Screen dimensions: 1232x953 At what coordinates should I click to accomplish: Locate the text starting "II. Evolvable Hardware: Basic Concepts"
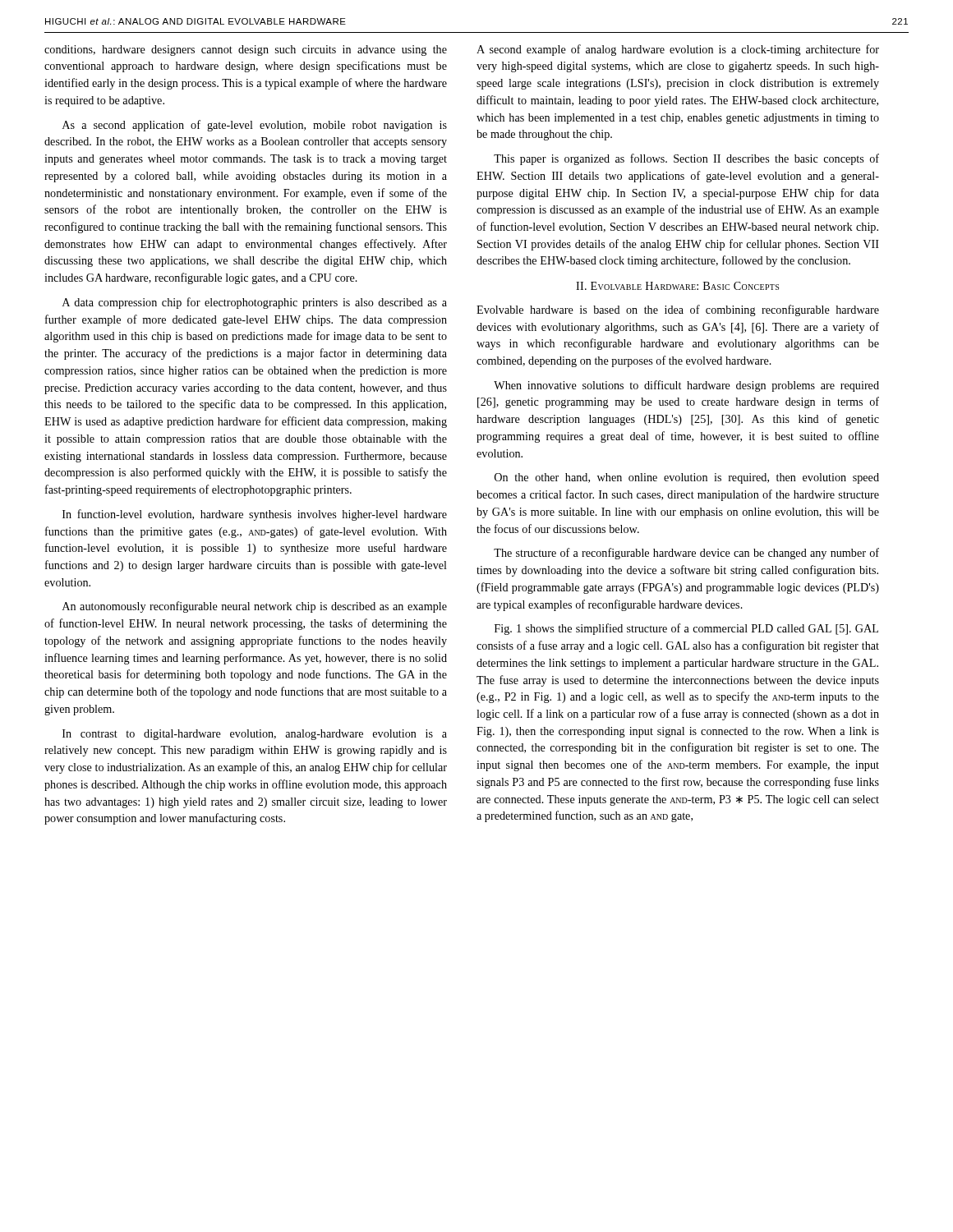(678, 286)
